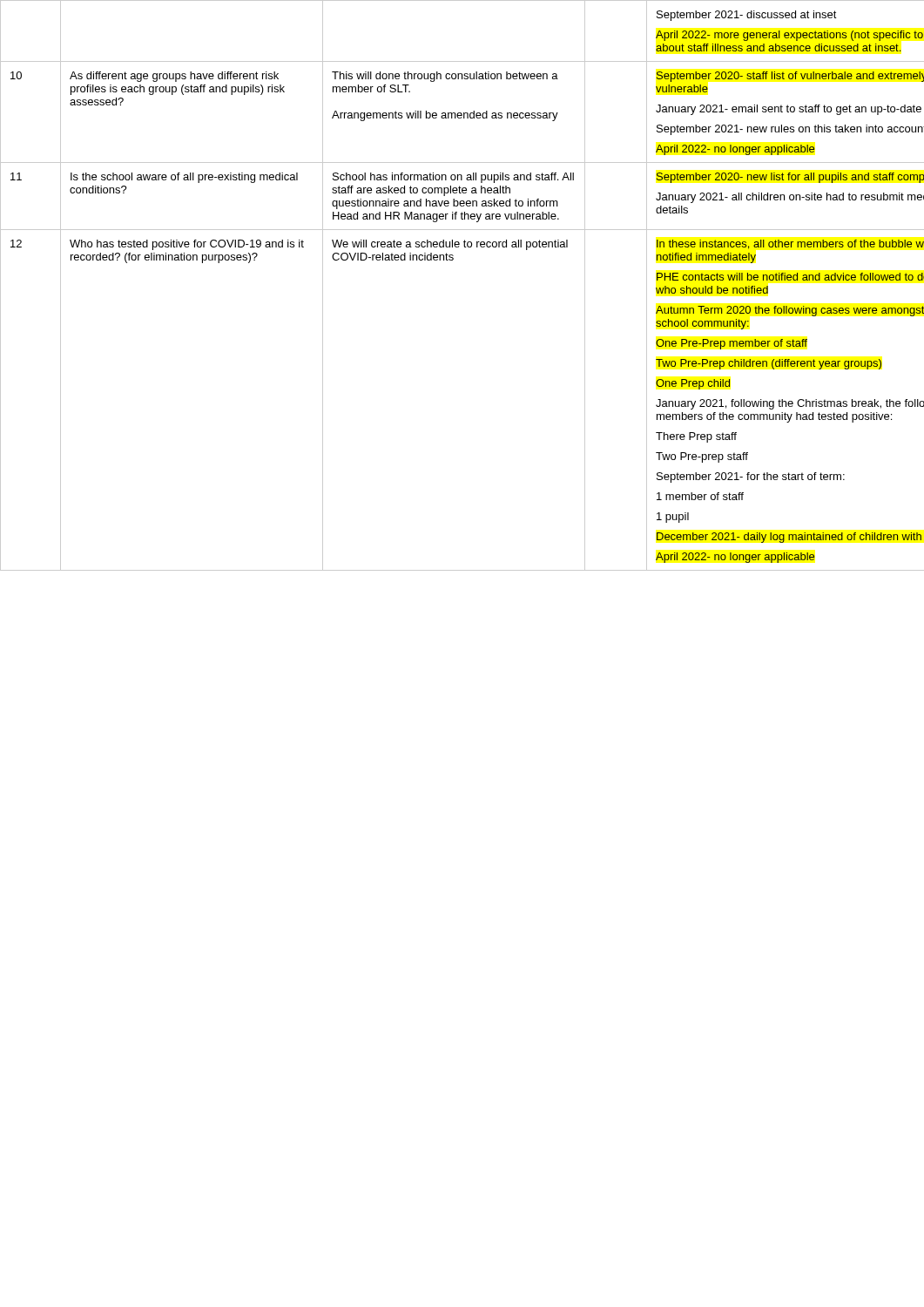
Task: Select the text block that reads "September 2021- discussed at inset April 2022-"
Action: pos(790,31)
